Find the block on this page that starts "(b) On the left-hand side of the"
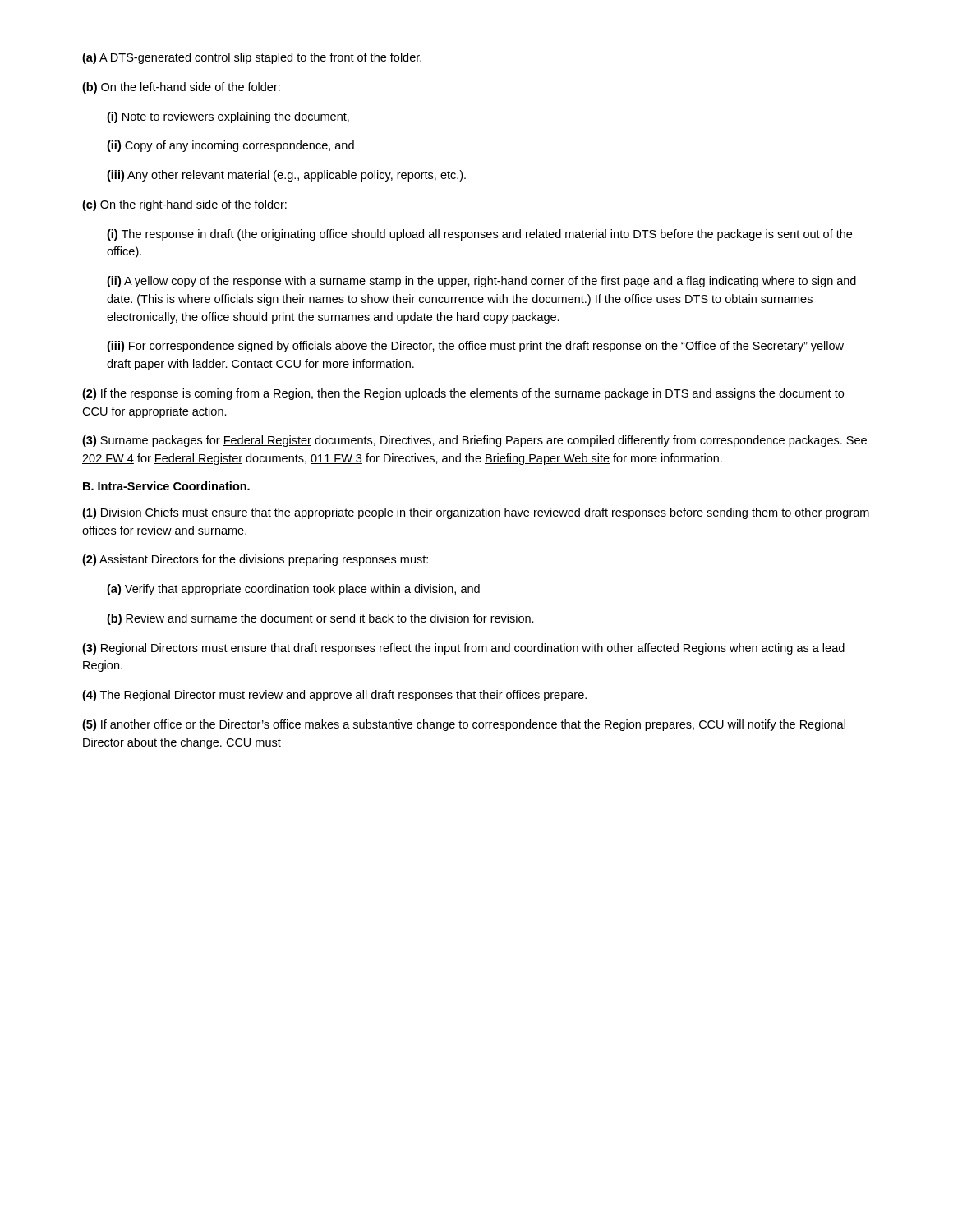This screenshot has height=1232, width=953. [181, 87]
